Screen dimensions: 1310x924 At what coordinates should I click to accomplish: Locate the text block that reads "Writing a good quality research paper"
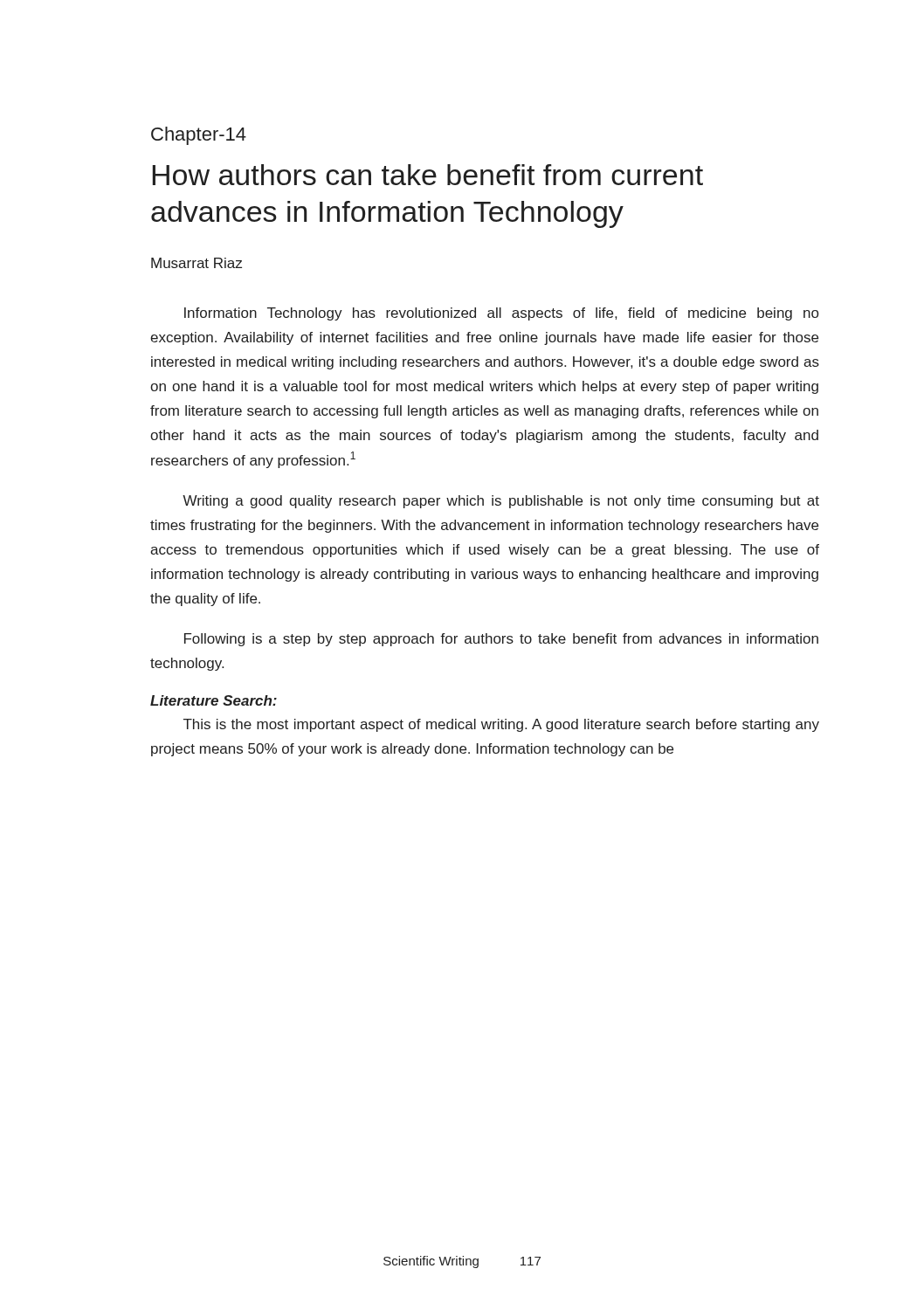[485, 550]
